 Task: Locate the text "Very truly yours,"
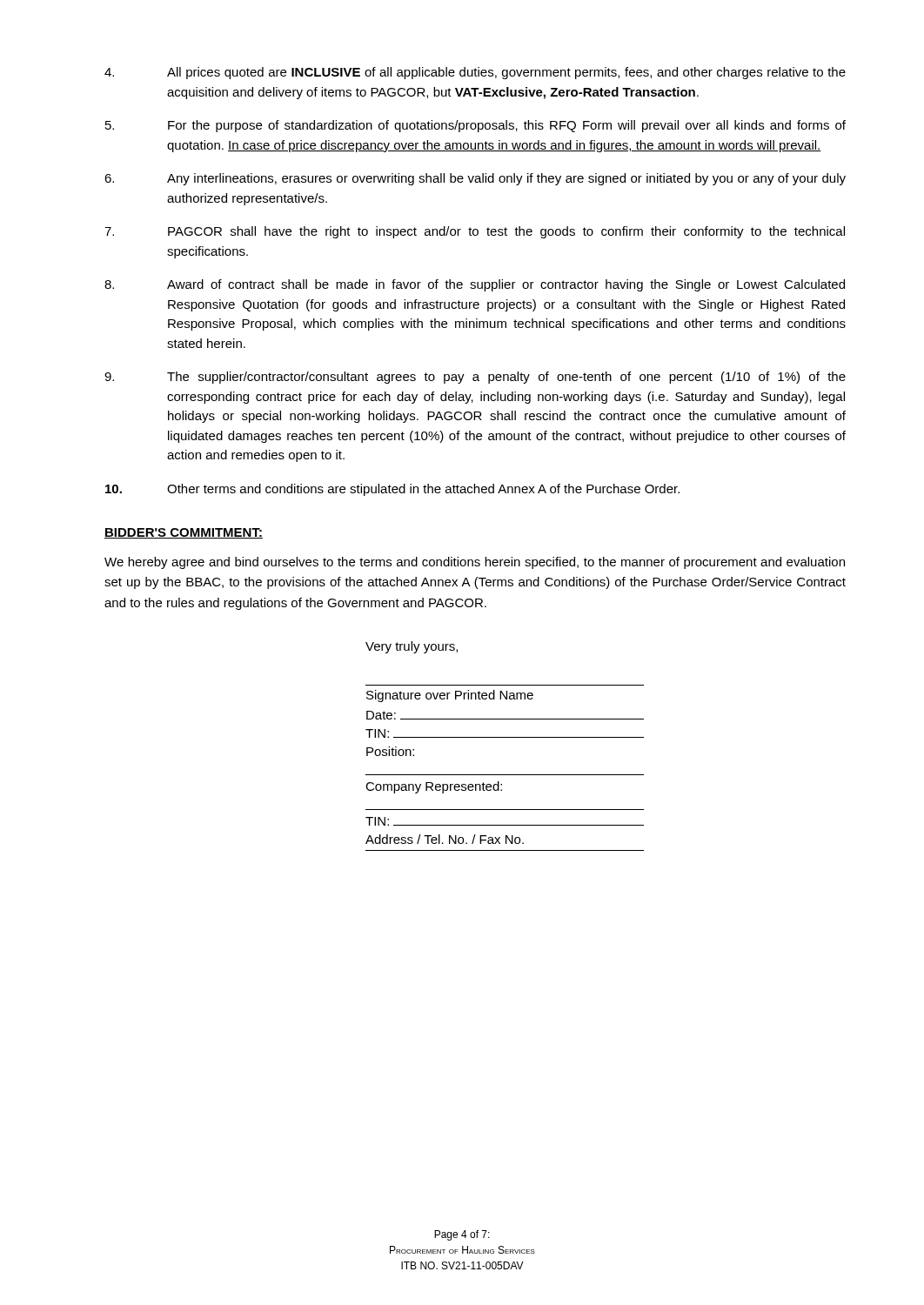[412, 646]
